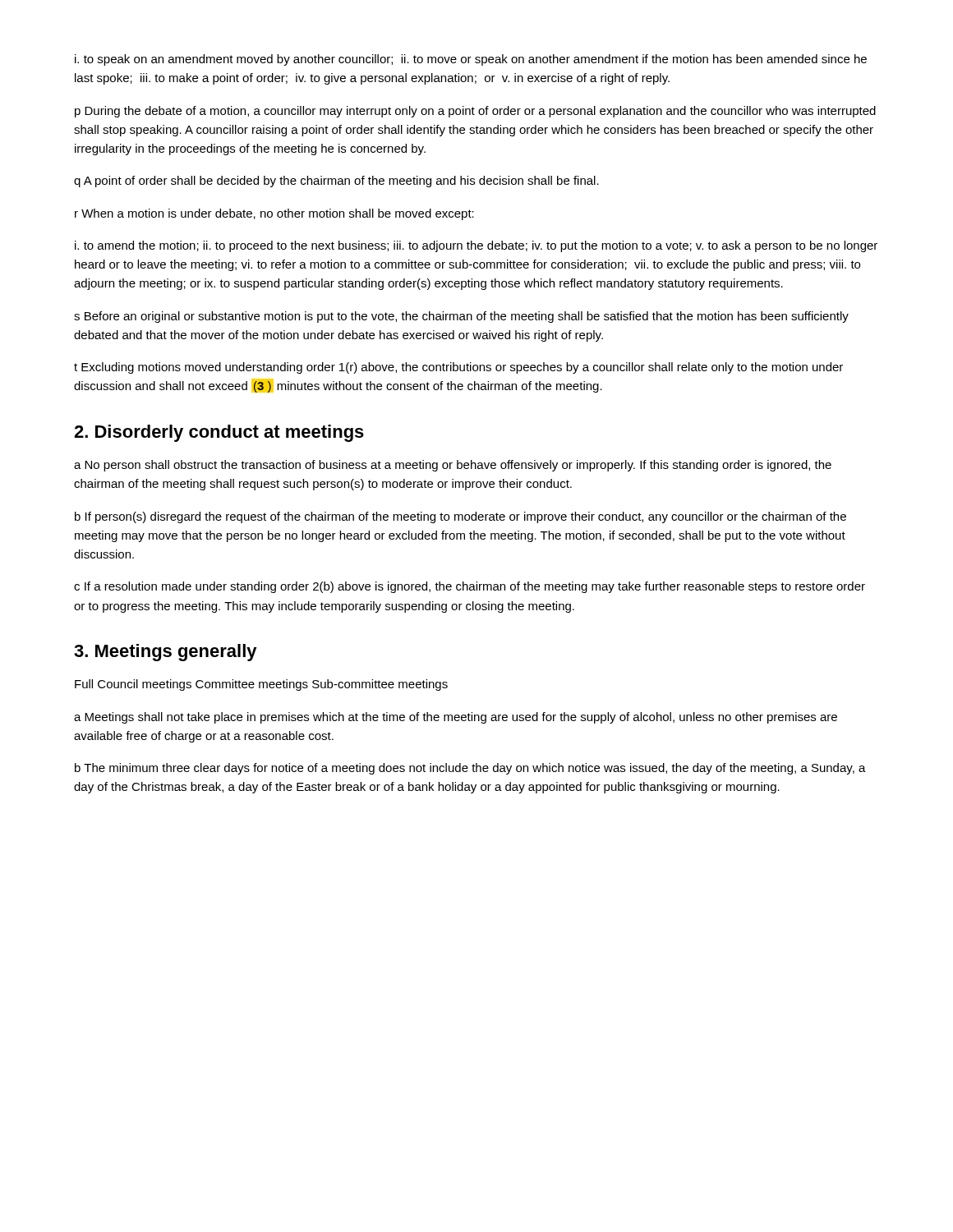Point to the passage starting "r When a motion"
The width and height of the screenshot is (953, 1232).
274,213
